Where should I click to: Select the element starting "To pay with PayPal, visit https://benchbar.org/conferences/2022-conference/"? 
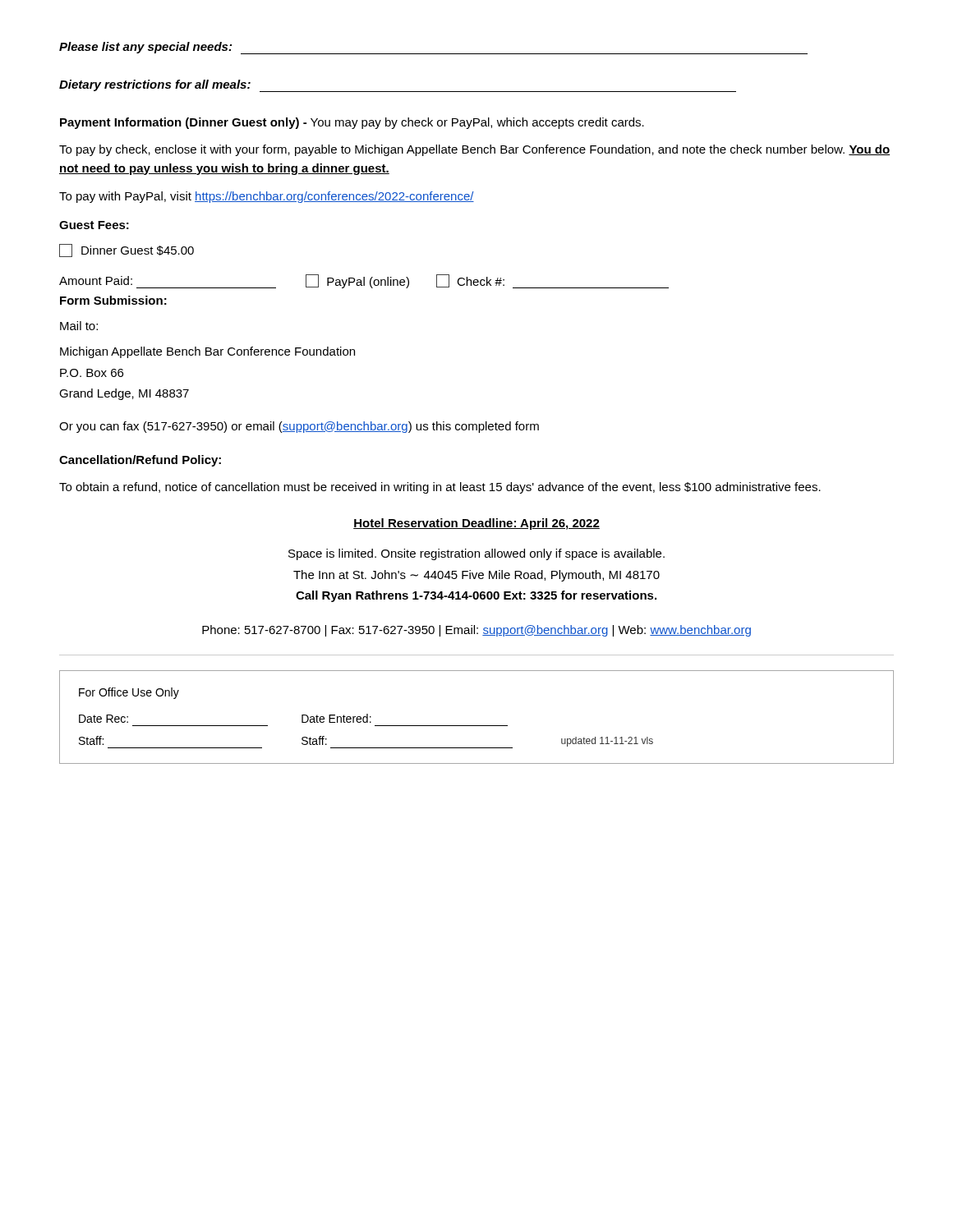[x=266, y=196]
